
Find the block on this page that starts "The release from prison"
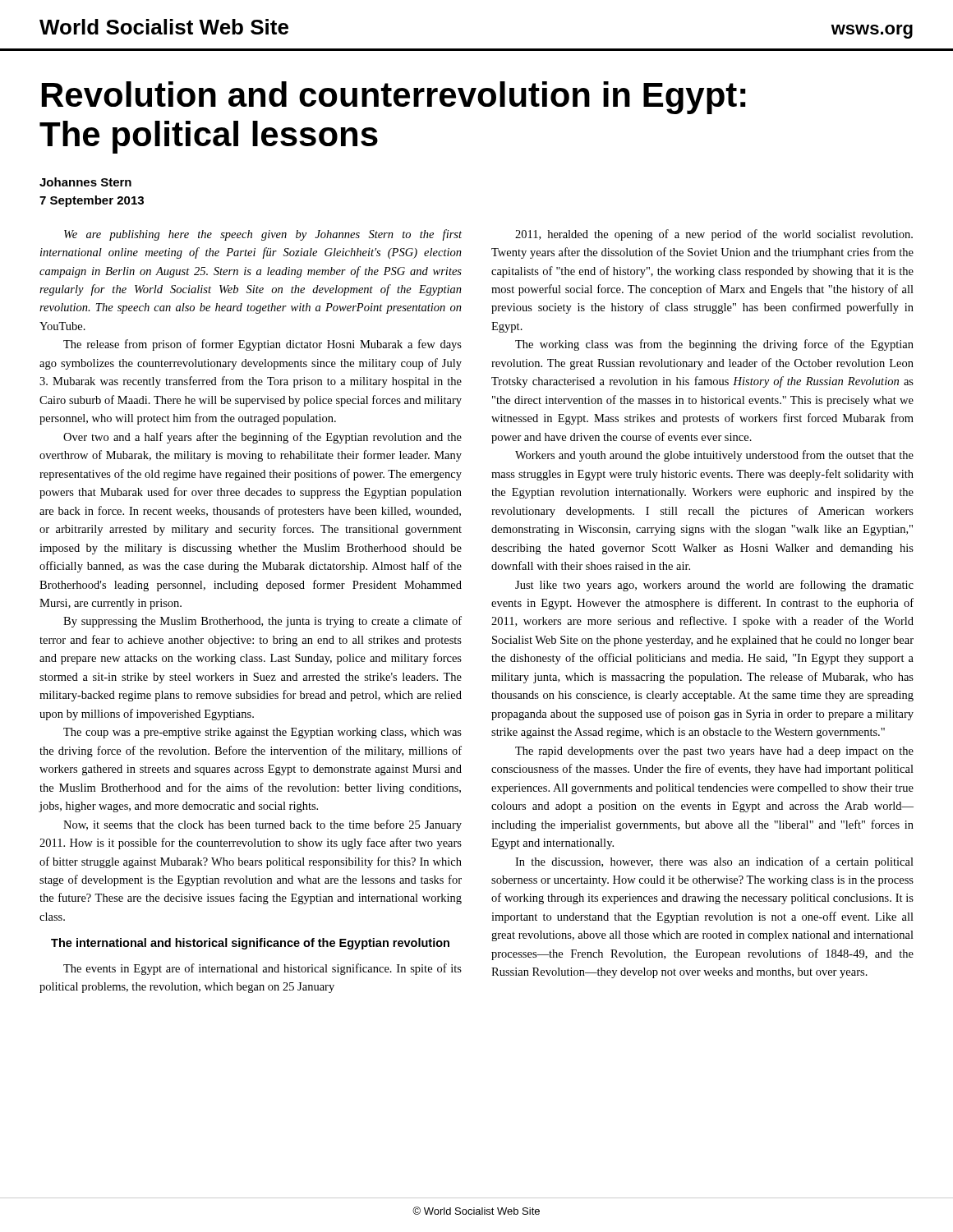tap(251, 382)
